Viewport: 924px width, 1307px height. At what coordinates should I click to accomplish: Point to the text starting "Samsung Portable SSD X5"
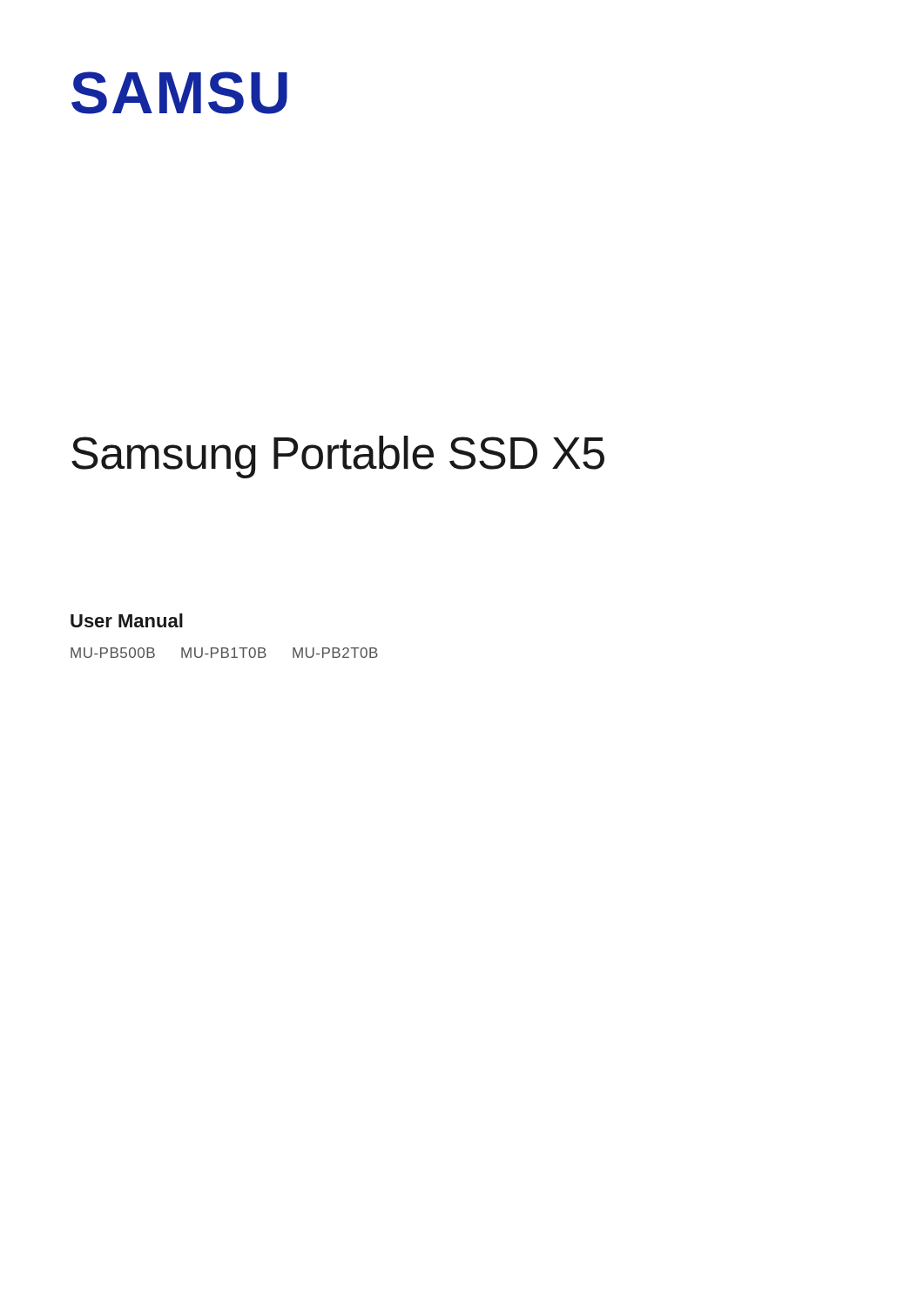coord(338,453)
